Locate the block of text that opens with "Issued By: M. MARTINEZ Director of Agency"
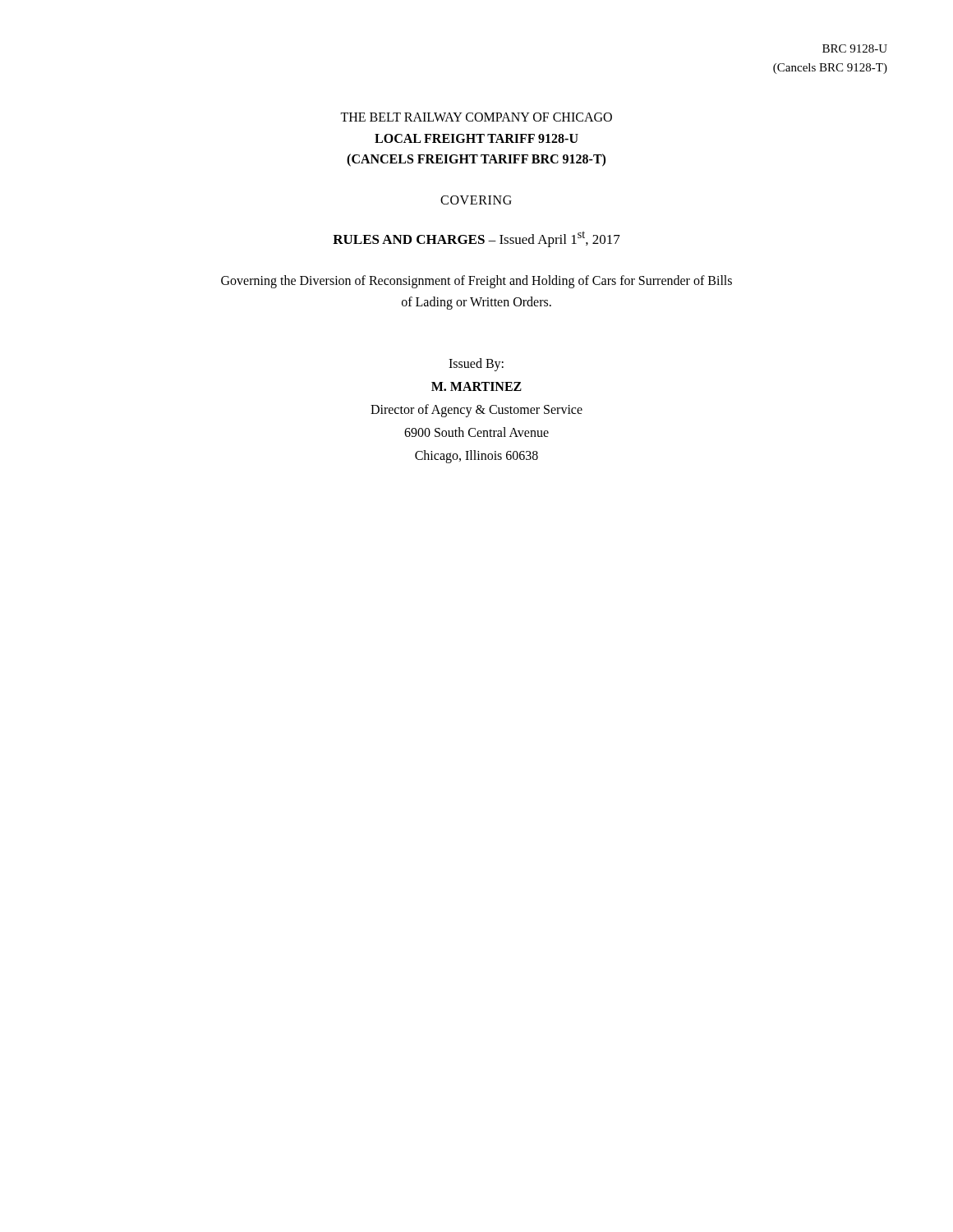953x1232 pixels. (x=476, y=409)
